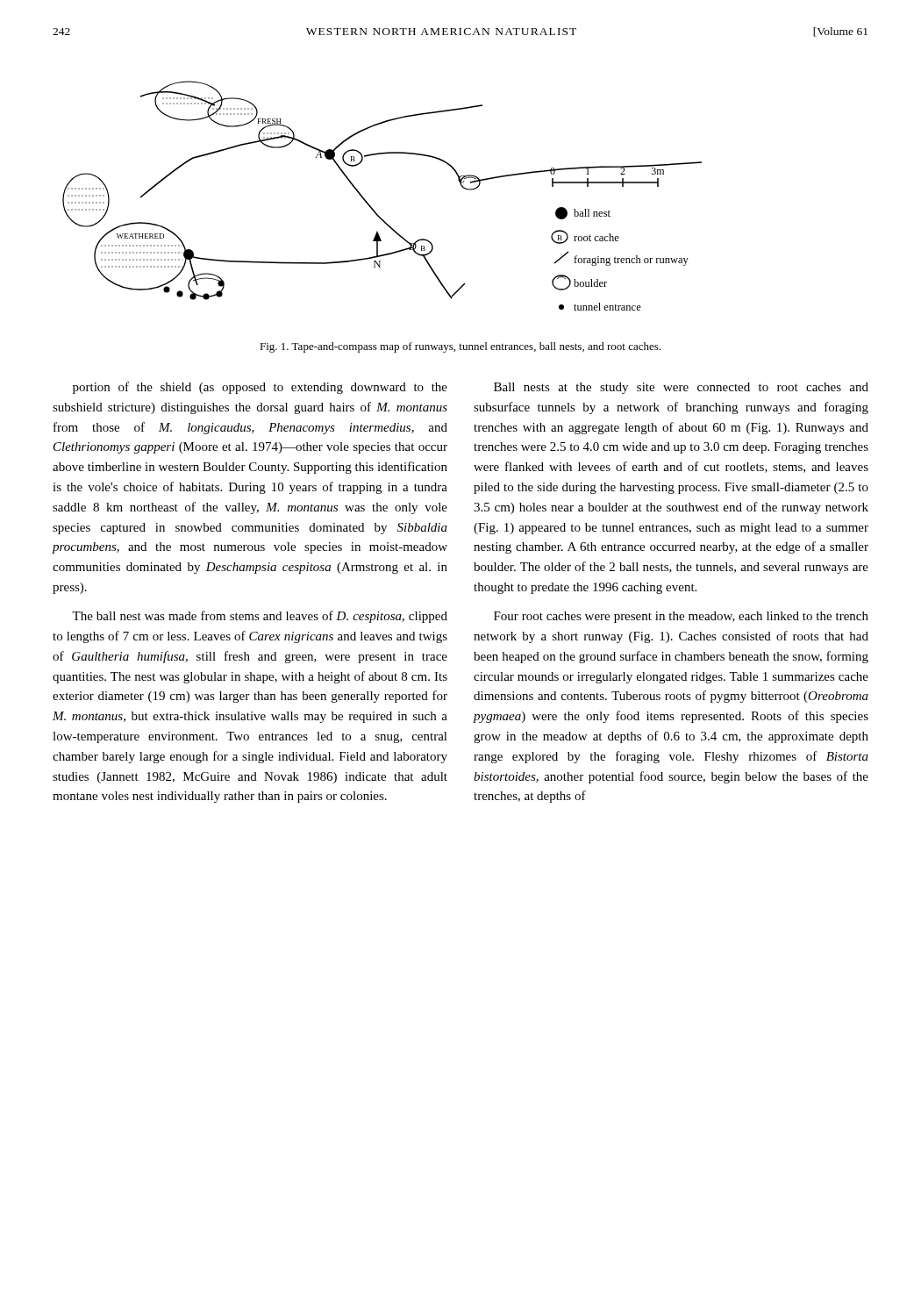Locate the caption that opens with "Fig. 1. Tape-and-compass map of runways, tunnel entrances,"
The image size is (921, 1316).
point(460,346)
